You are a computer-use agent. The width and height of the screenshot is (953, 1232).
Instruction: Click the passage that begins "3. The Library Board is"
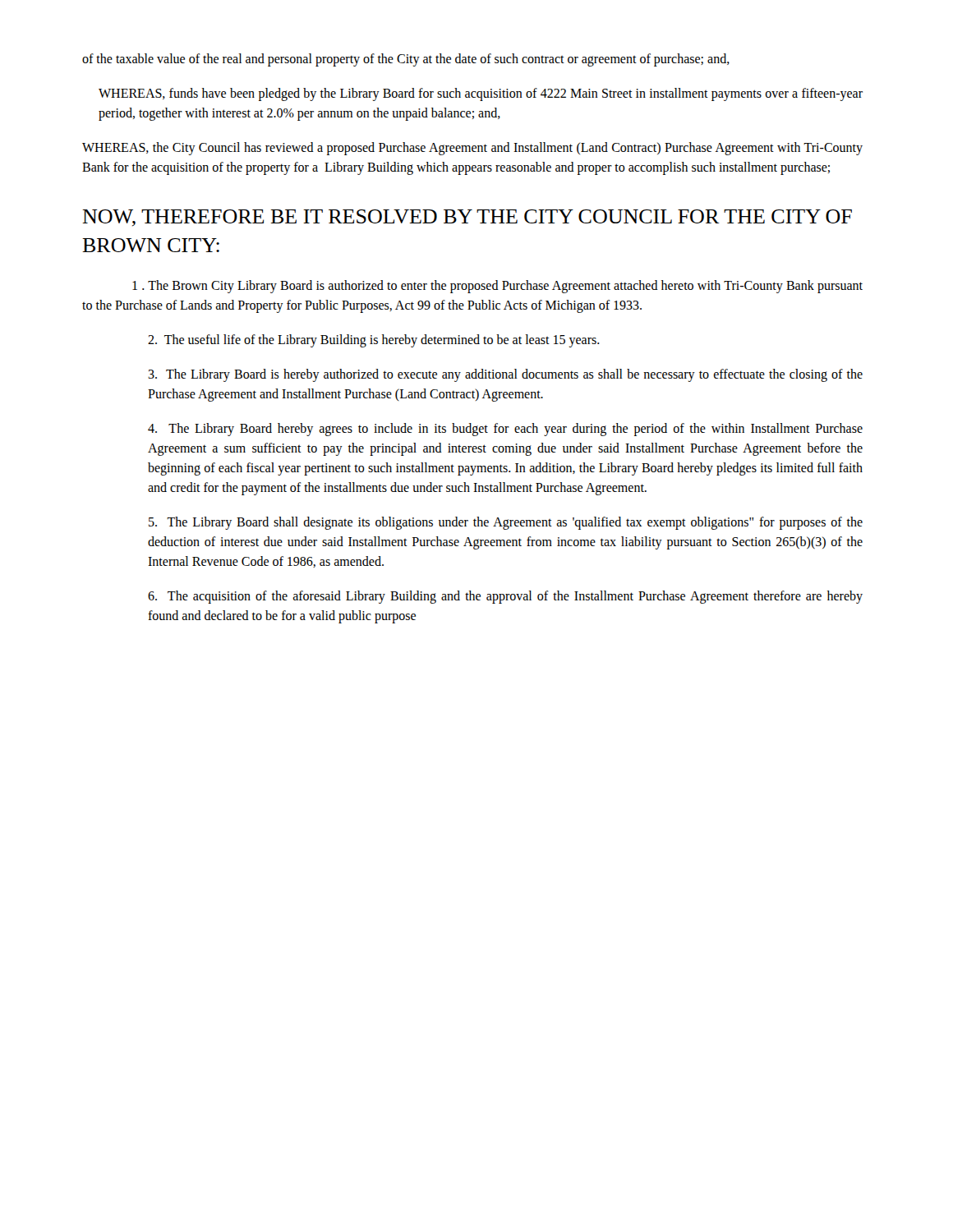coord(505,384)
